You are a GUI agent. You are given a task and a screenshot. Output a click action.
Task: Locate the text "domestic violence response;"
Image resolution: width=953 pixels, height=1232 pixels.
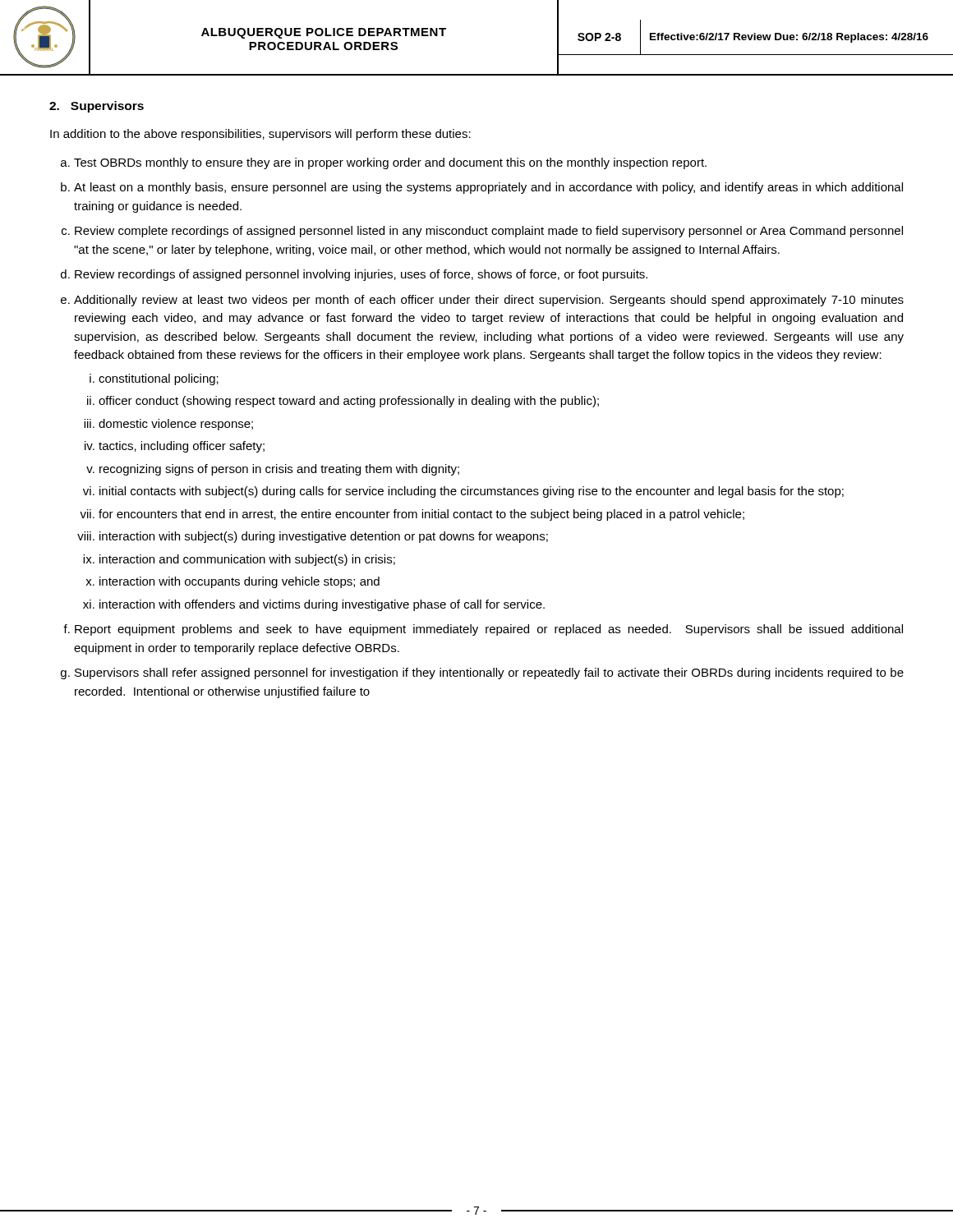(x=176, y=423)
